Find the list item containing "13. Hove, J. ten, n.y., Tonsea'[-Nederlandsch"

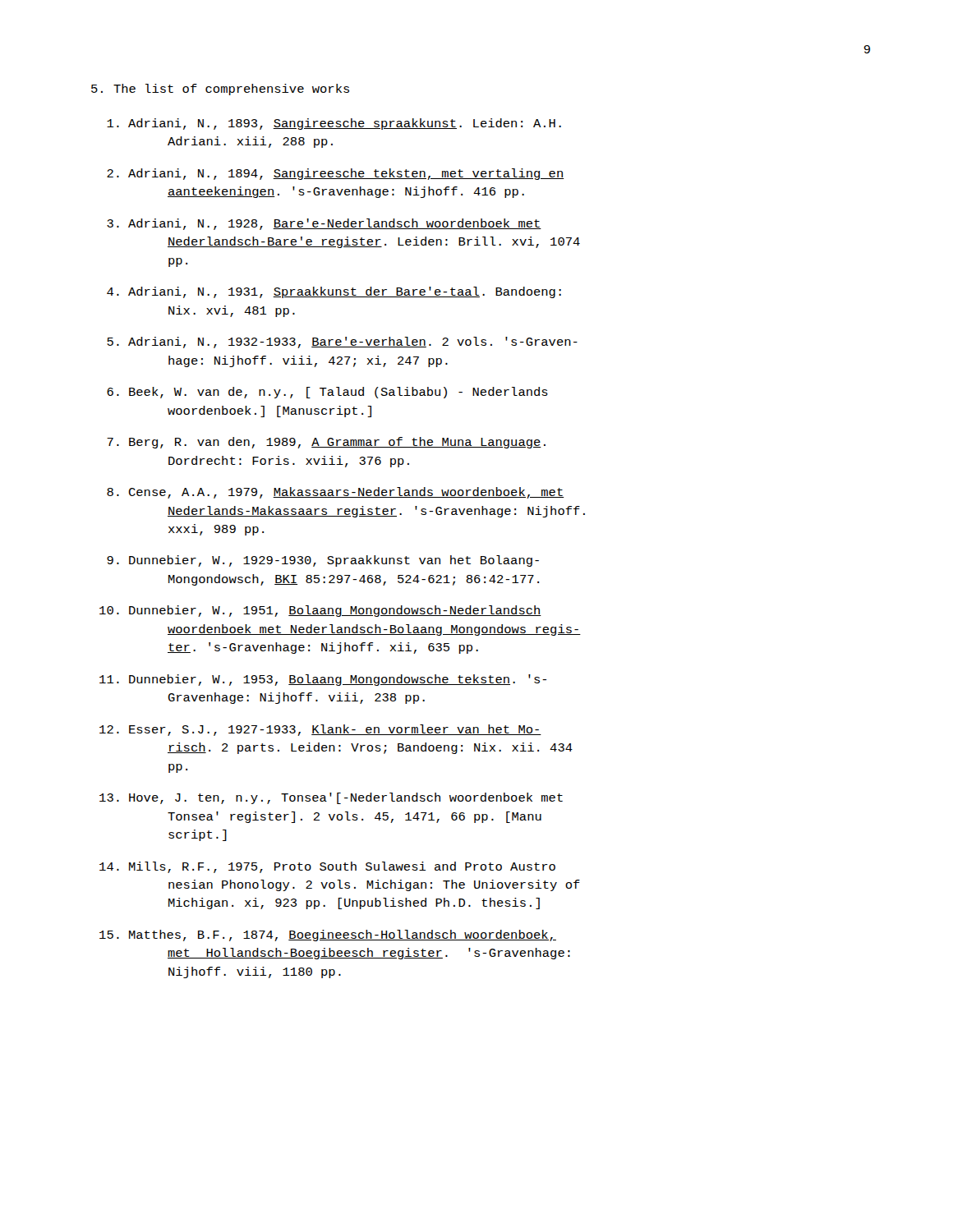(481, 817)
